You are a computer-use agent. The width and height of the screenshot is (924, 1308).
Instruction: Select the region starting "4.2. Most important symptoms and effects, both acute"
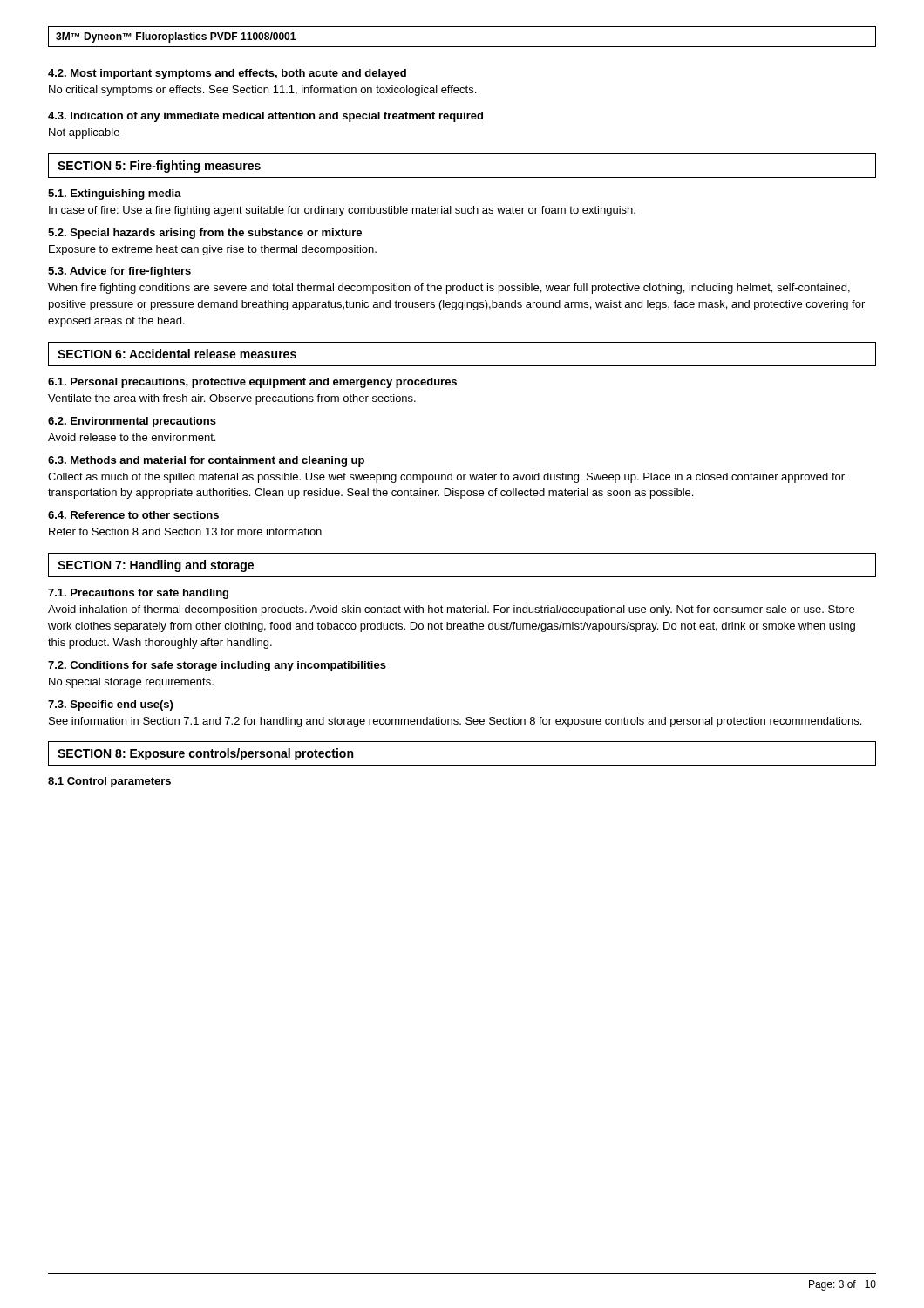pyautogui.click(x=227, y=73)
